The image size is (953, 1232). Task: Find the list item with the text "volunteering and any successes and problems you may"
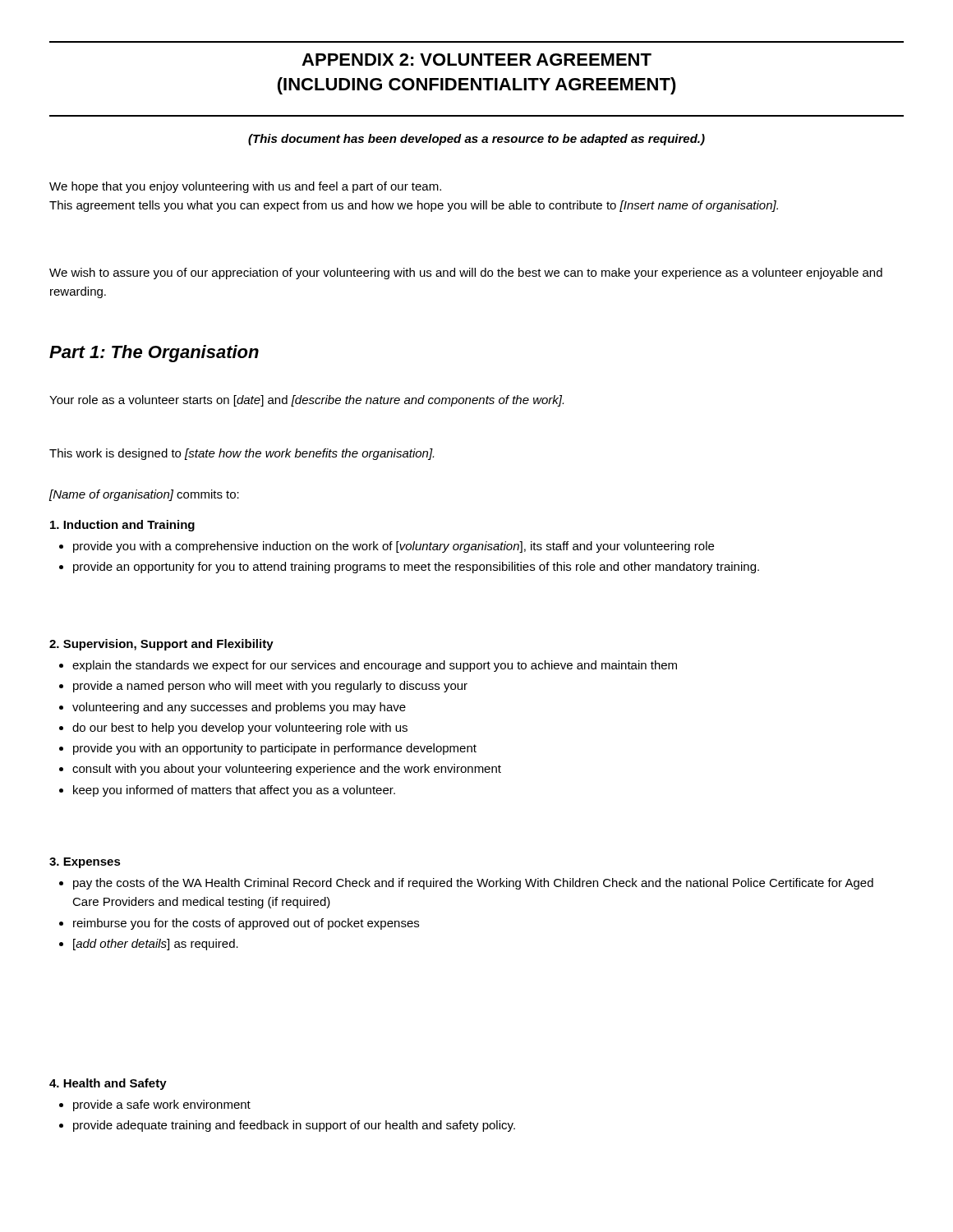[239, 706]
